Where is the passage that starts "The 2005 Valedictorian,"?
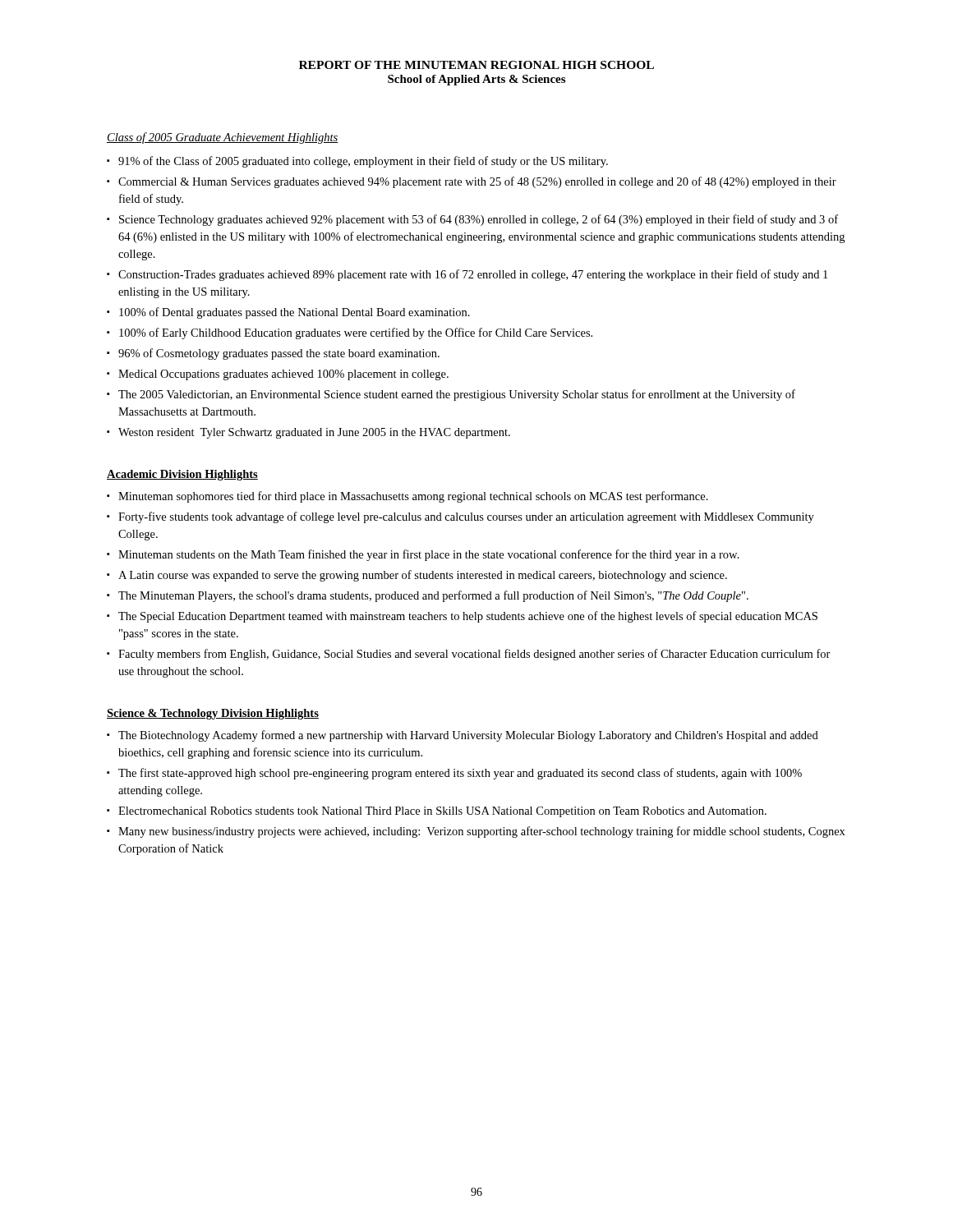 [x=482, y=403]
